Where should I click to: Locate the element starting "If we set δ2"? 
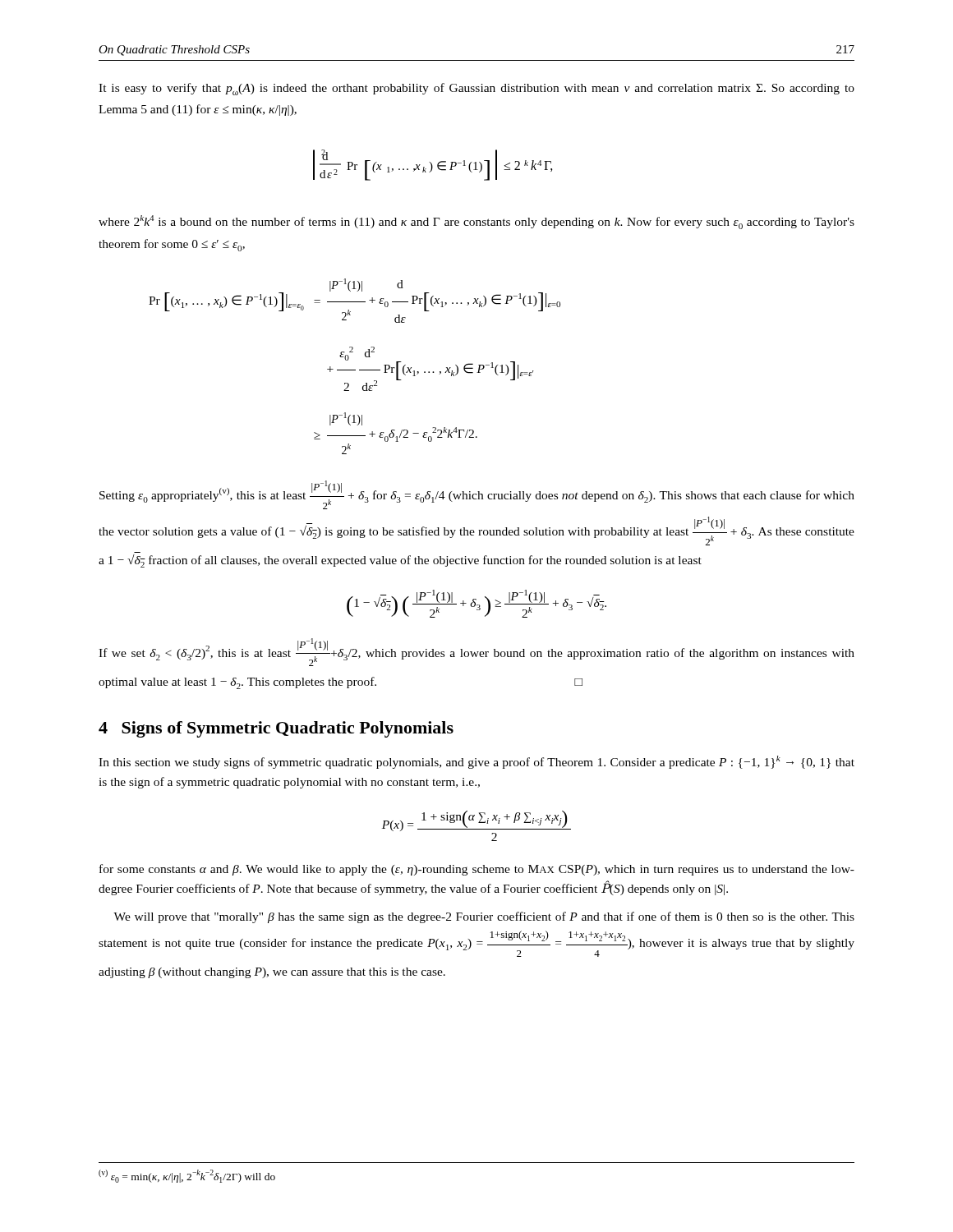[476, 664]
